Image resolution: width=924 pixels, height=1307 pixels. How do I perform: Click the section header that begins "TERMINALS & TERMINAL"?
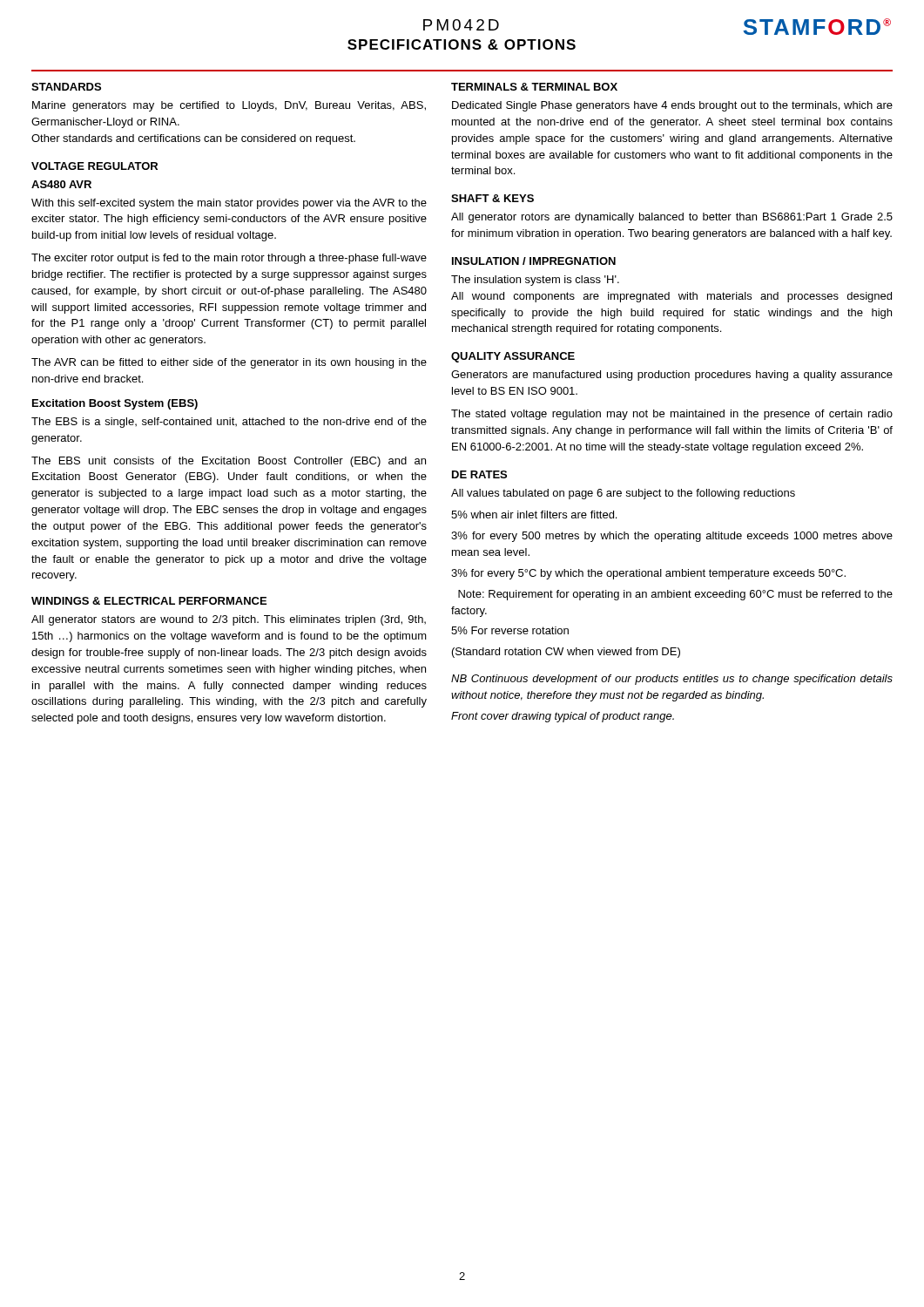(x=534, y=87)
